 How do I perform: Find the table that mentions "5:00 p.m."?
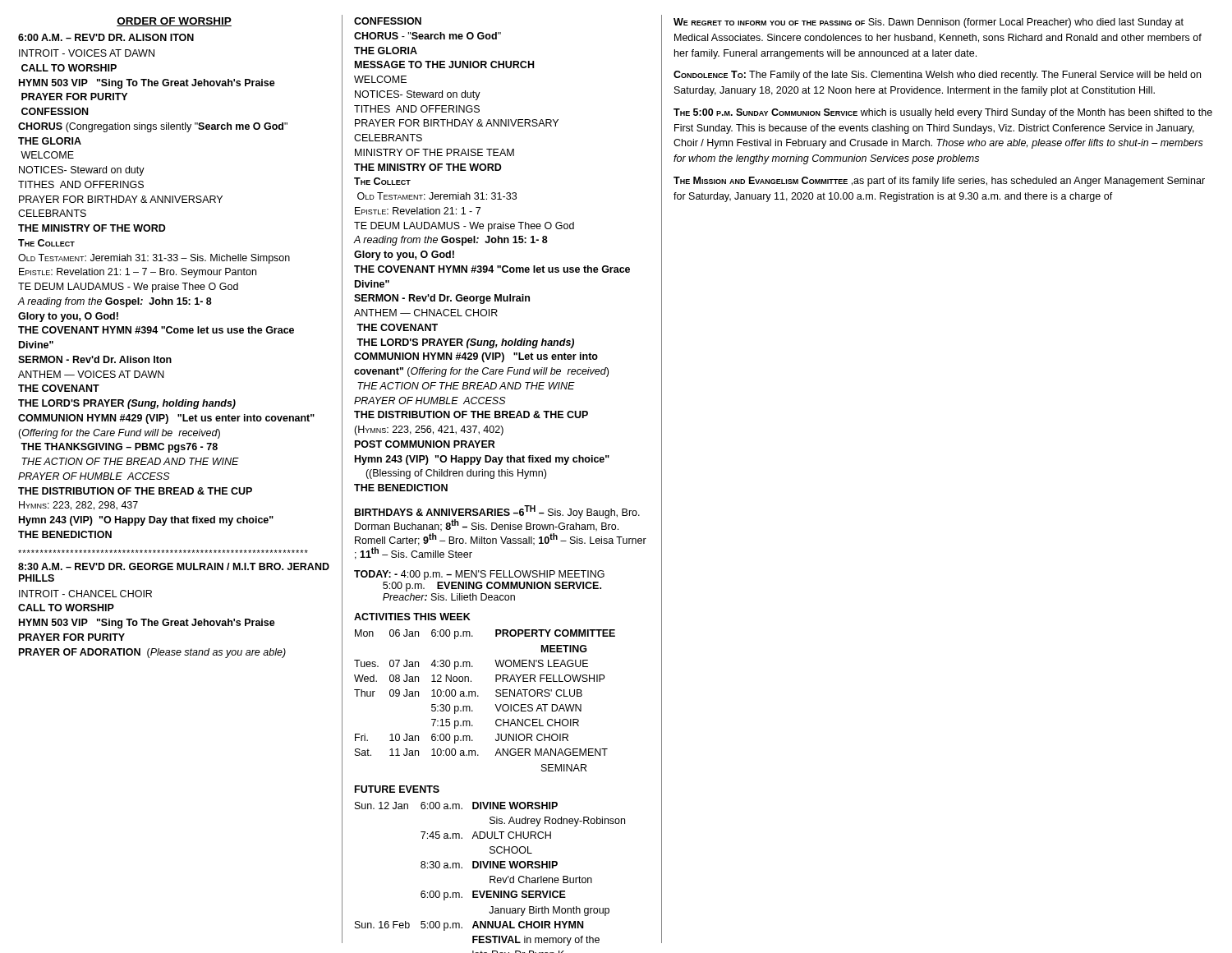(x=502, y=876)
